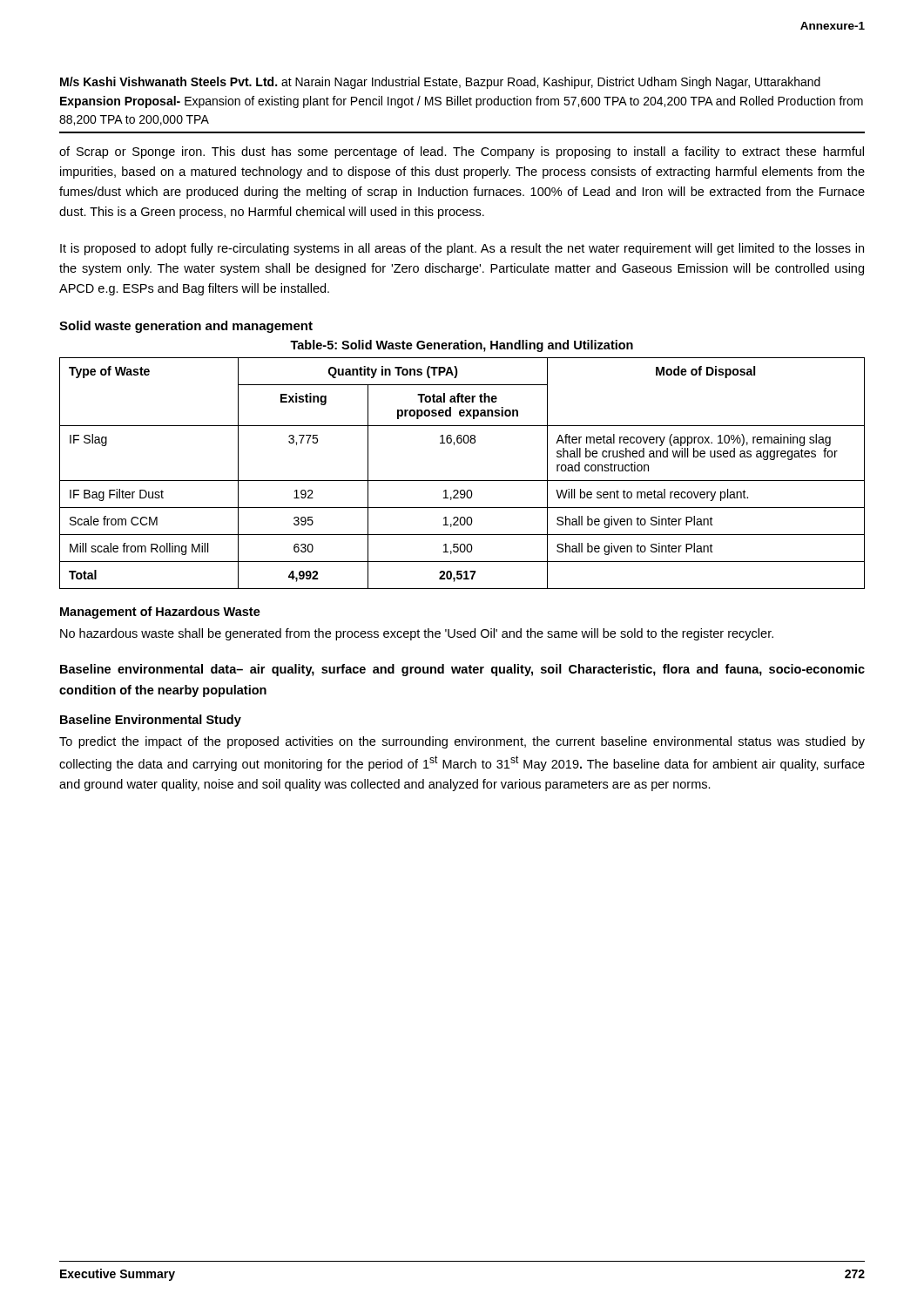The height and width of the screenshot is (1307, 924).
Task: Find the text block containing "Baseline environmental data– air quality, surface"
Action: click(x=462, y=680)
